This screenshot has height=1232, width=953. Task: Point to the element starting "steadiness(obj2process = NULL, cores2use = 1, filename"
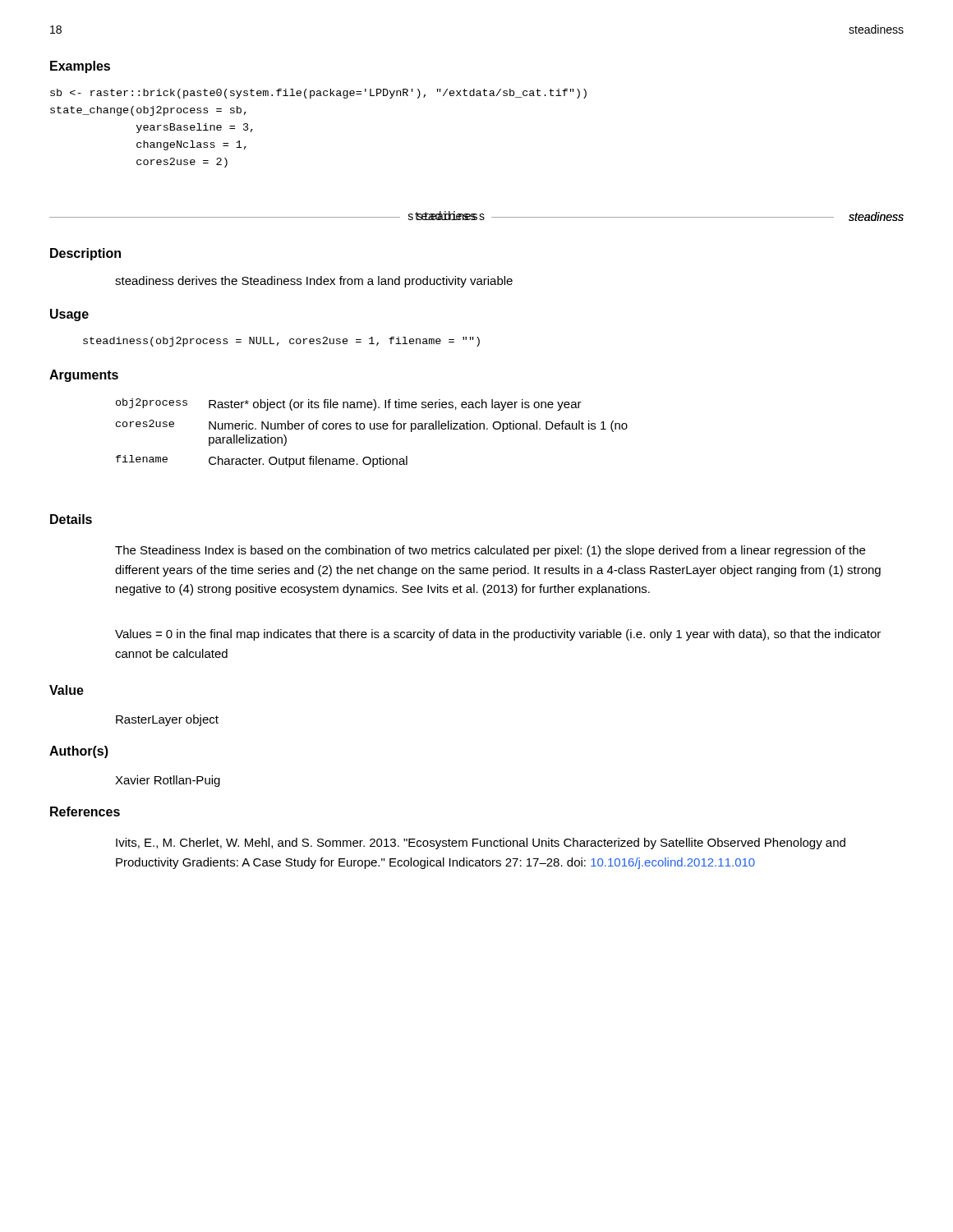point(281,342)
